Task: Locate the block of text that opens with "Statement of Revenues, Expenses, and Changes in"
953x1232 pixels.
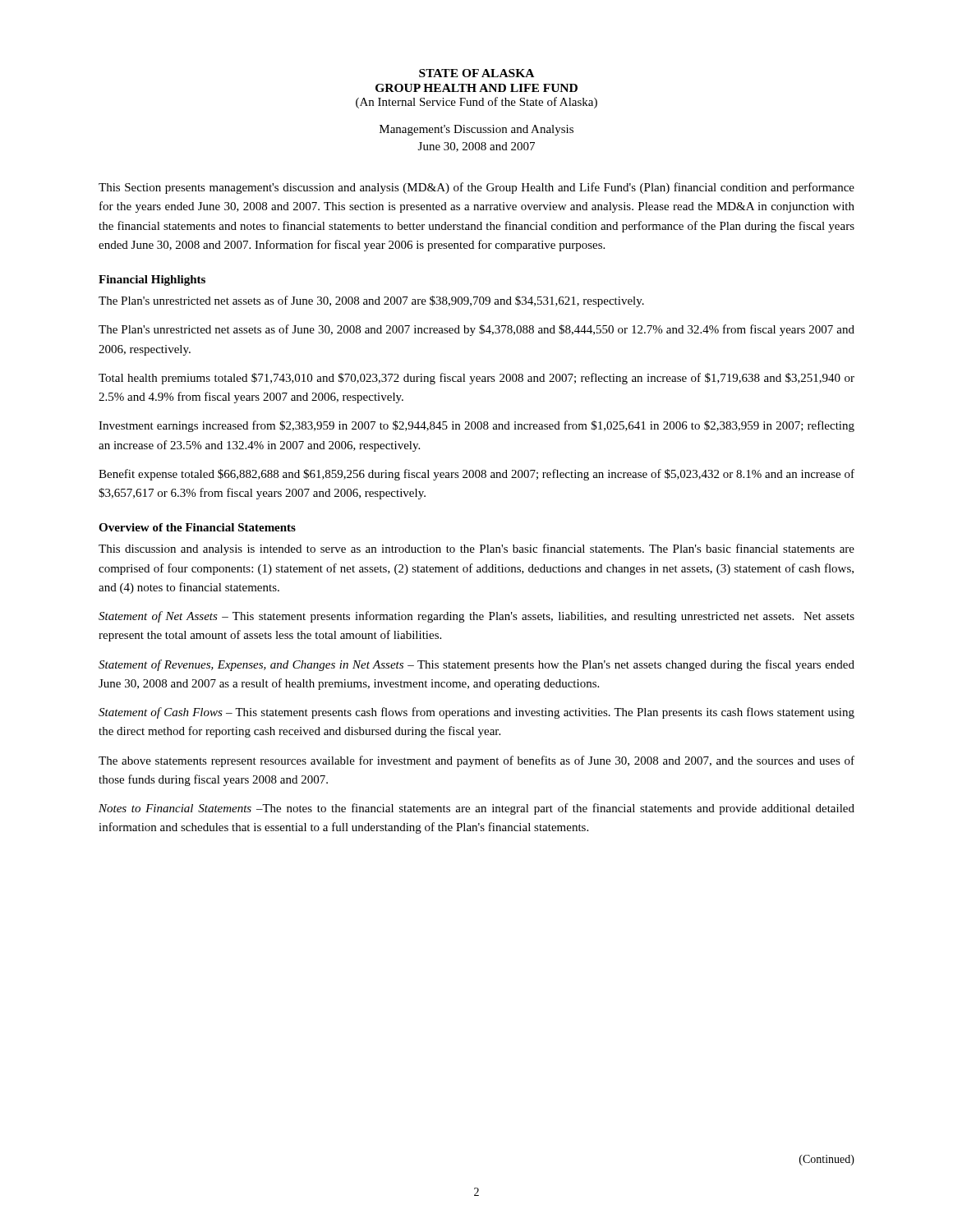Action: tap(476, 674)
